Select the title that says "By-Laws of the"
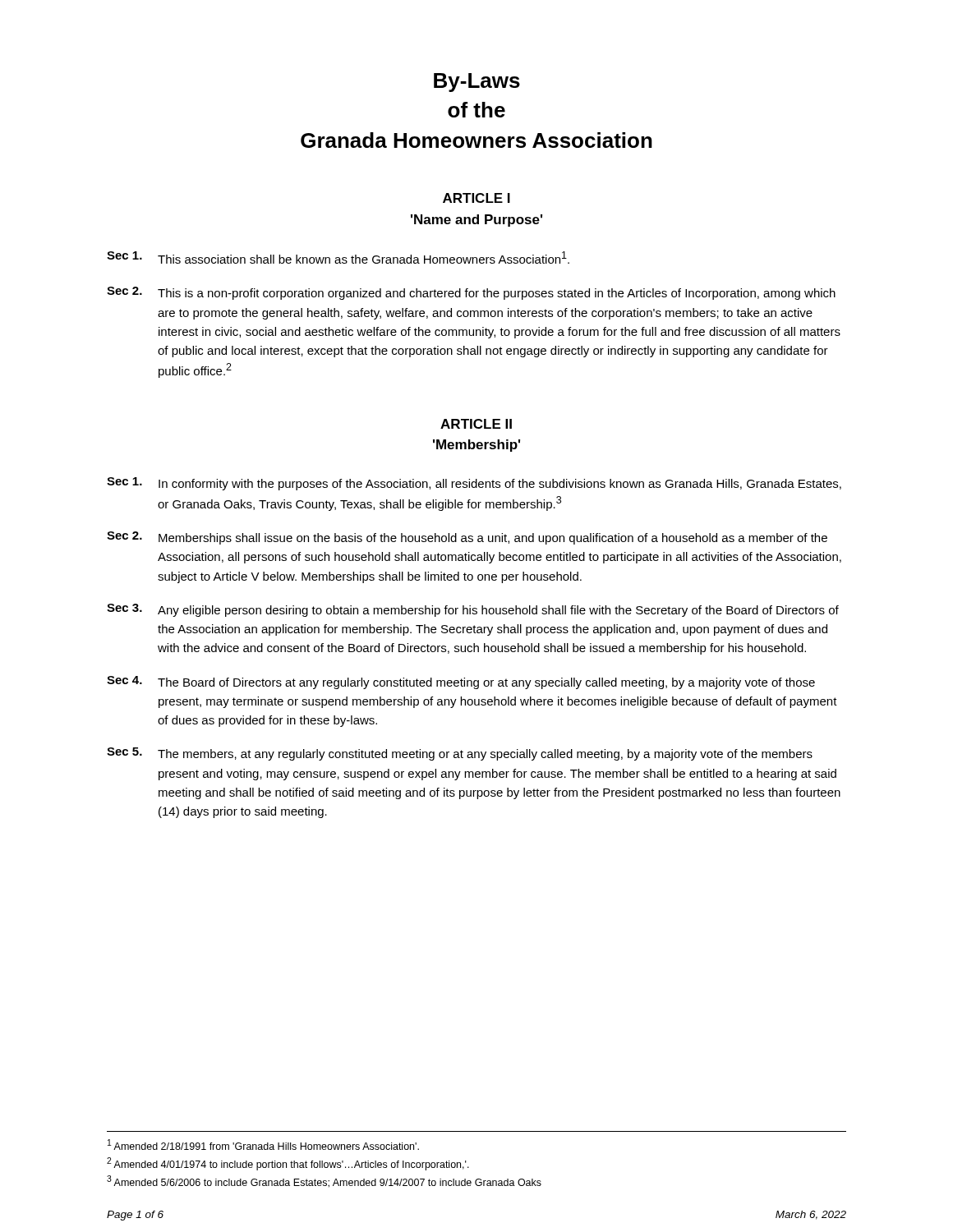The image size is (953, 1232). coord(476,111)
